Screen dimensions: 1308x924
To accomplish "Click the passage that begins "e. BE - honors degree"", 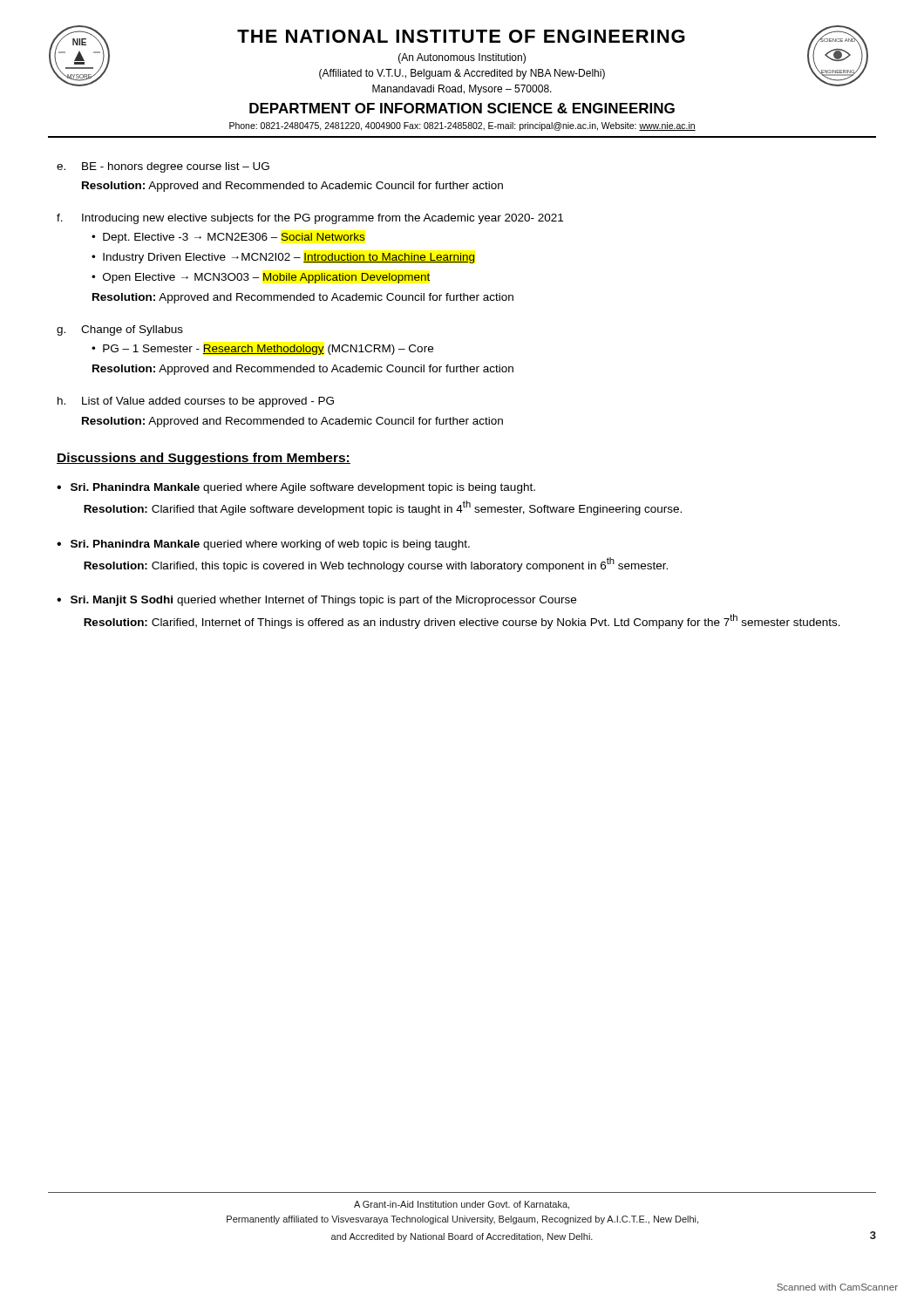I will 280,176.
